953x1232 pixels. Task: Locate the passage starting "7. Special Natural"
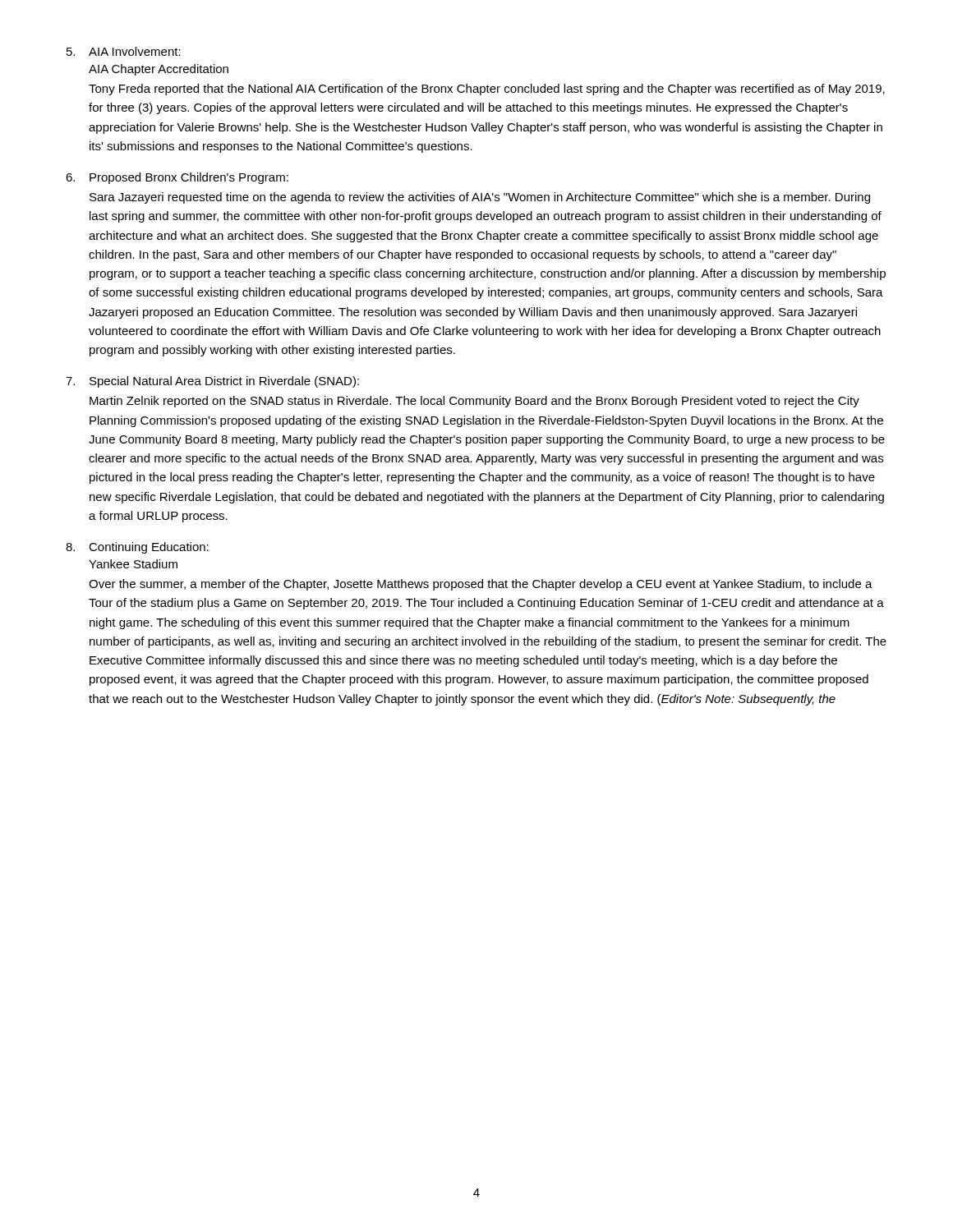click(476, 449)
